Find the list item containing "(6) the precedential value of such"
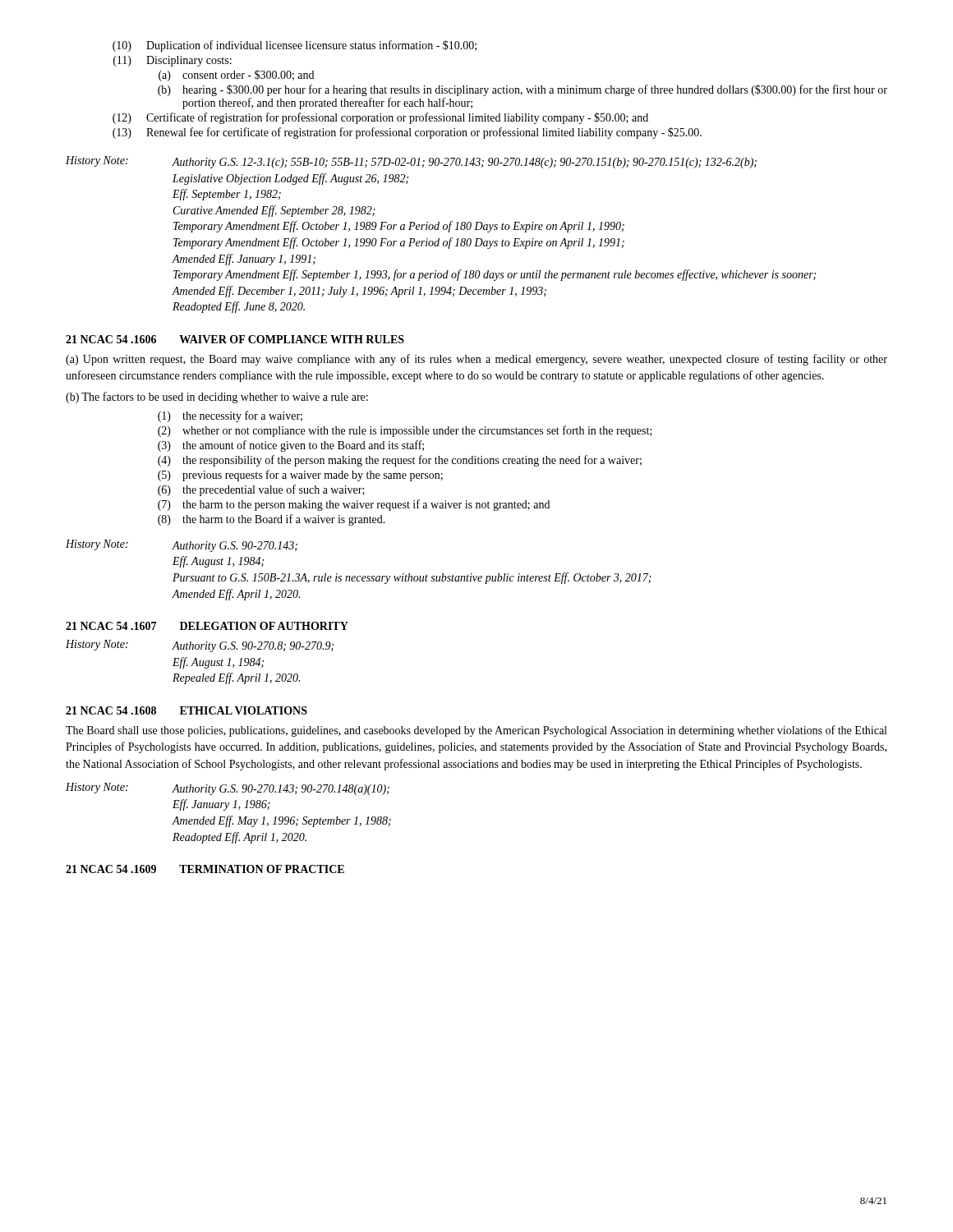Screen dimensions: 1232x953 coord(261,490)
